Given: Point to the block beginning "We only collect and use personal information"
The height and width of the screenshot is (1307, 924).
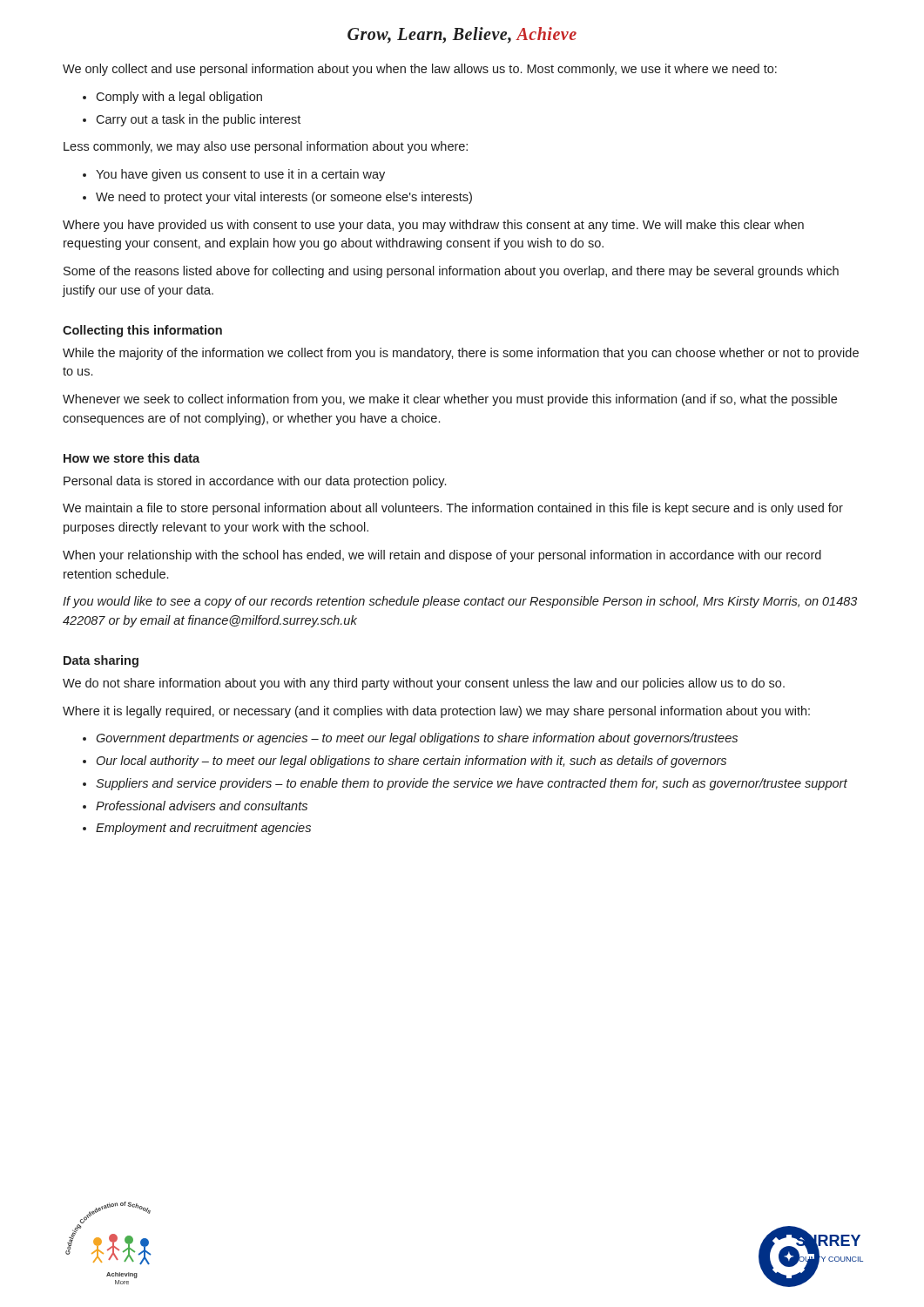Looking at the screenshot, I should [x=420, y=69].
